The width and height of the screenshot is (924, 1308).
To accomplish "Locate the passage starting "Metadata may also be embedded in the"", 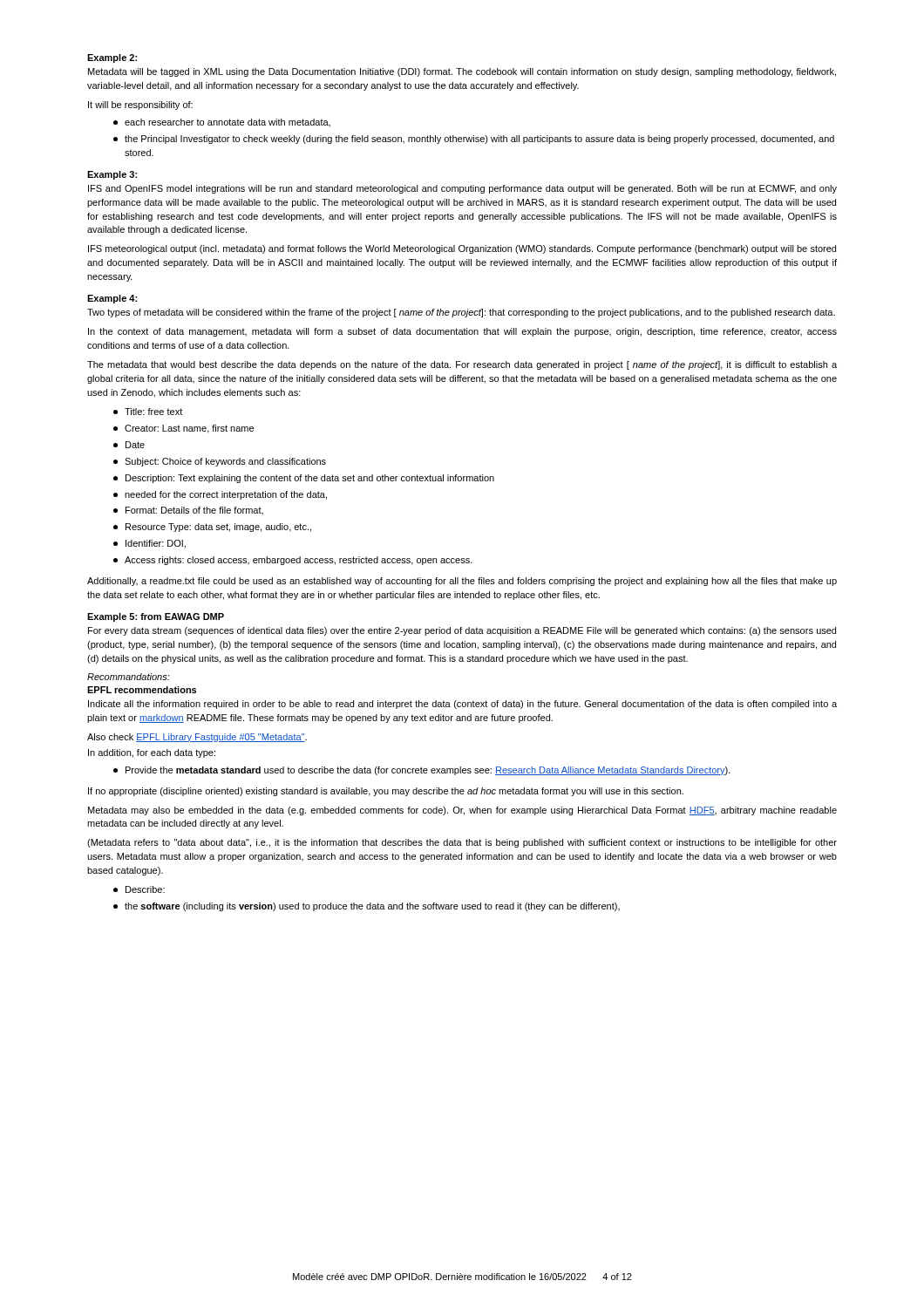I will [x=462, y=817].
